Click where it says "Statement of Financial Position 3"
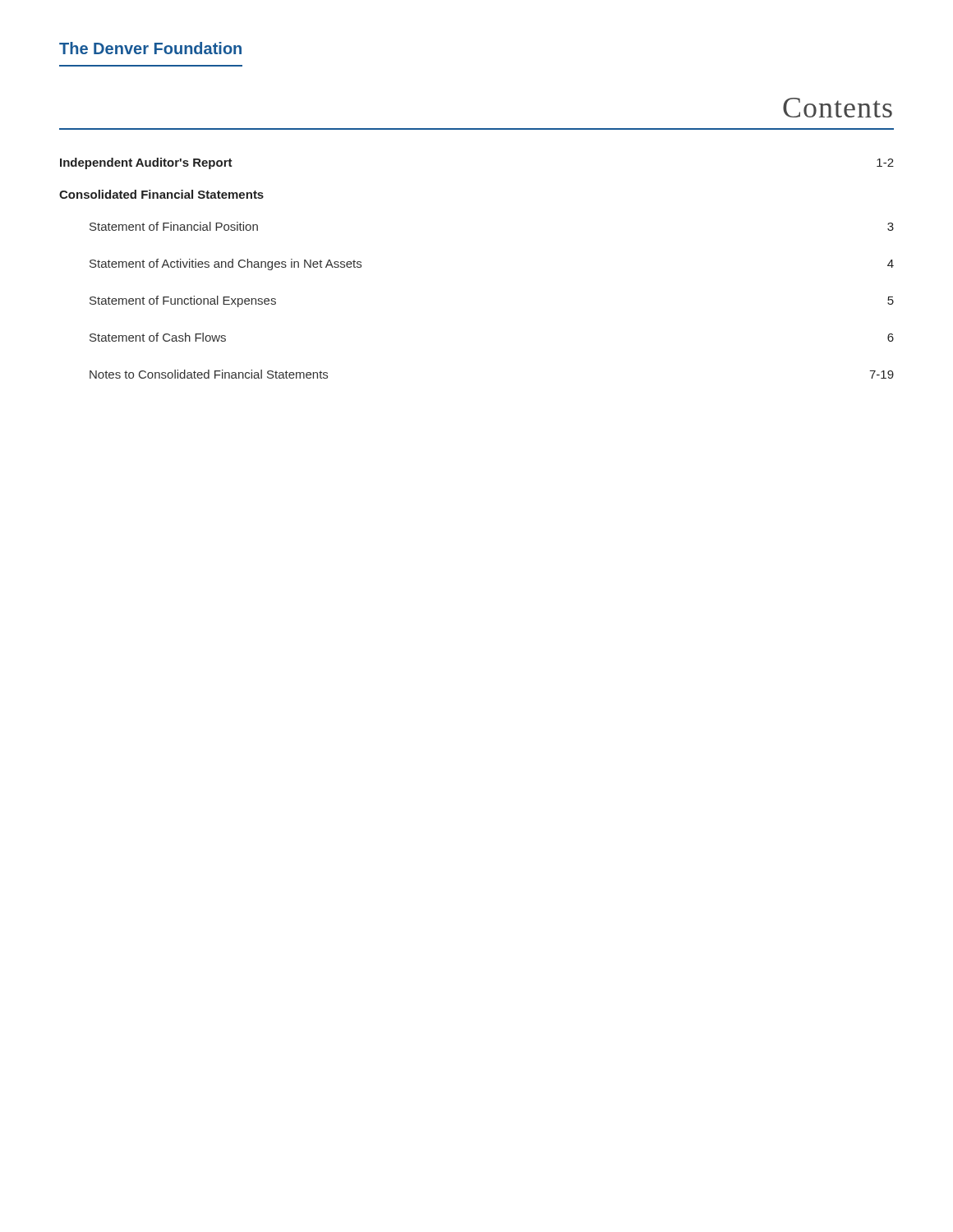 [175, 225]
